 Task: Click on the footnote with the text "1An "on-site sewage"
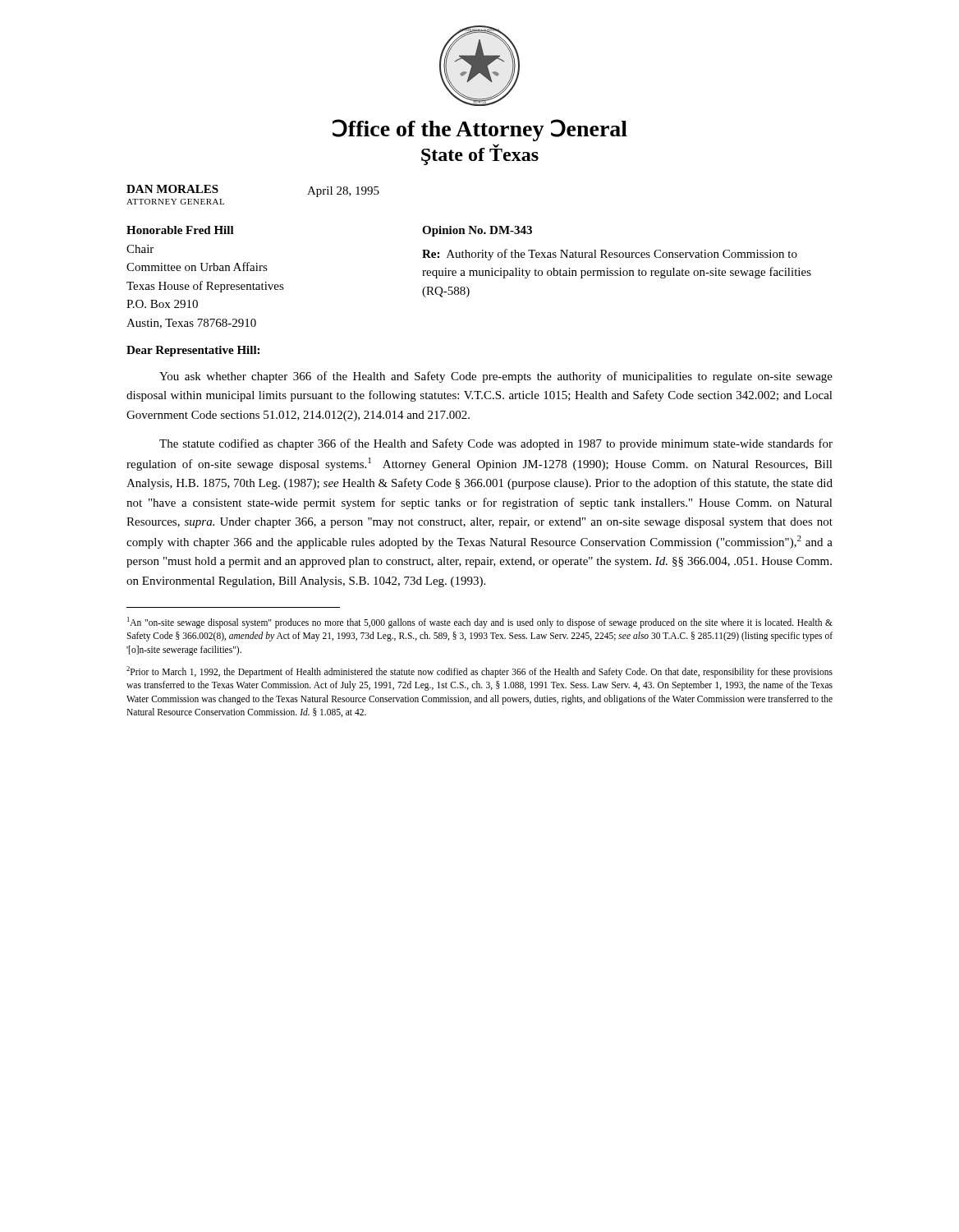[480, 635]
